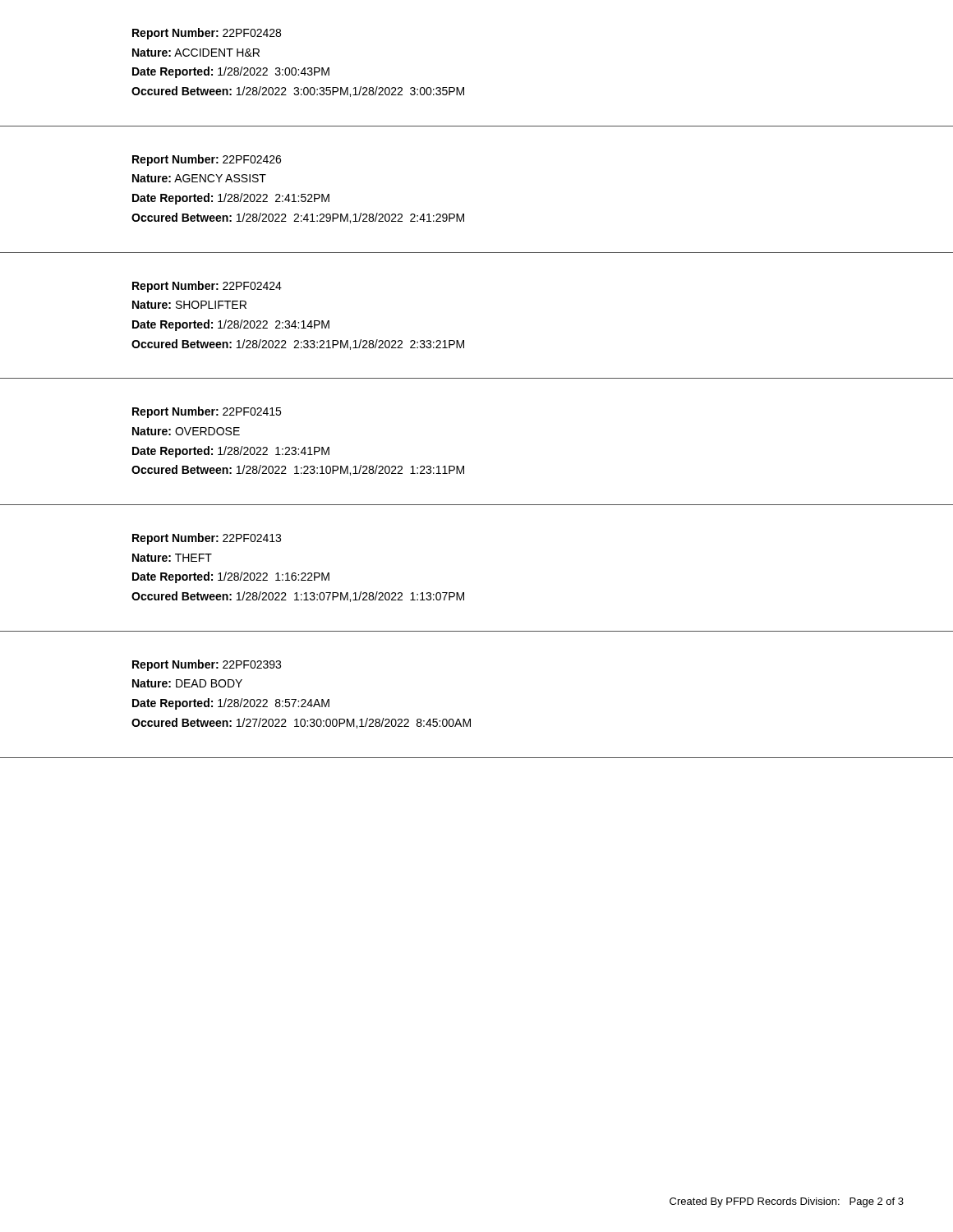Viewport: 953px width, 1232px height.
Task: Select the text block containing "Report Number: 22PF02393 Nature: DEAD BODY Date Reported:"
Action: click(x=207, y=665)
